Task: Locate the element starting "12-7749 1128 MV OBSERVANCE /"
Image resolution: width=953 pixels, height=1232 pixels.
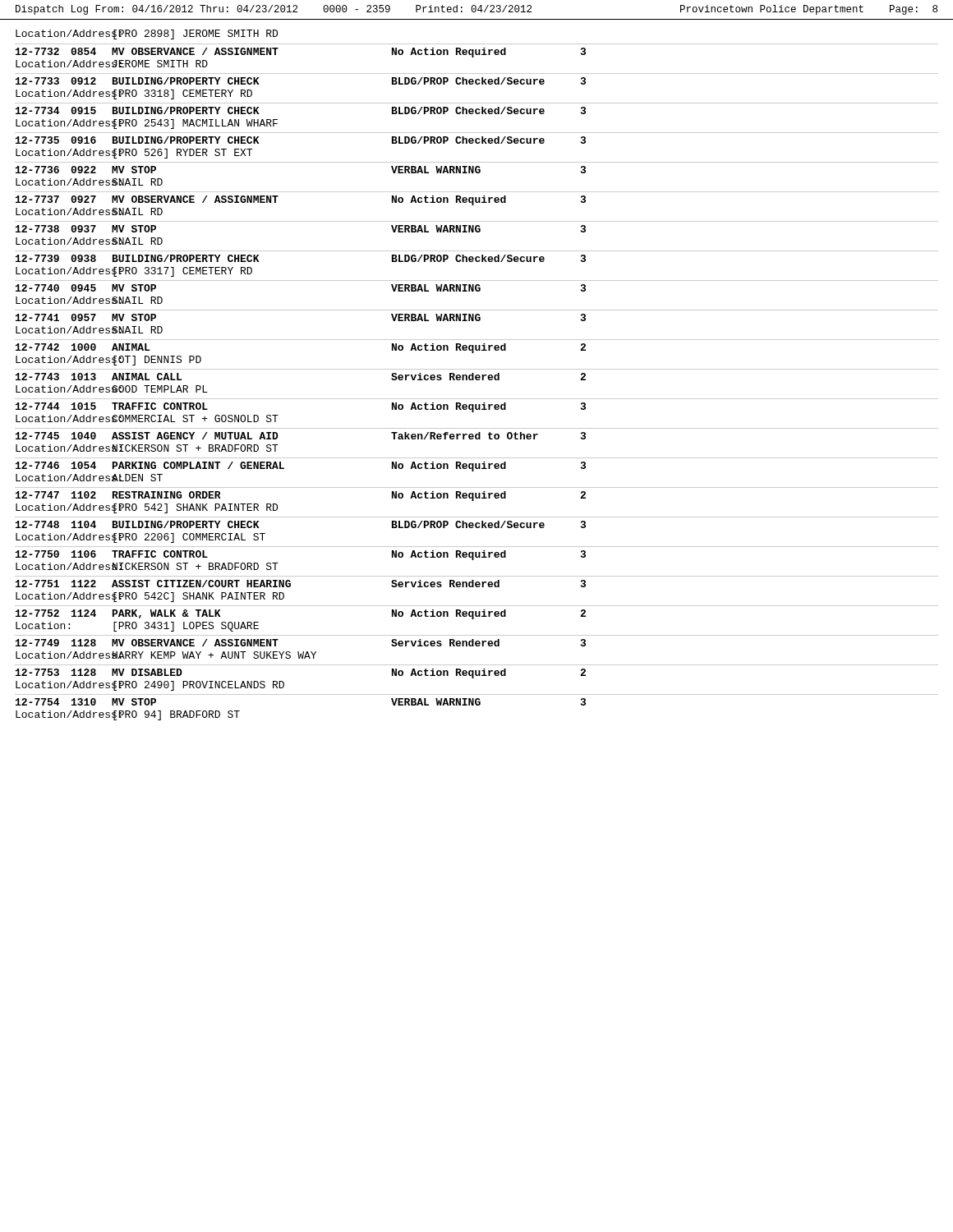Action: coord(476,650)
